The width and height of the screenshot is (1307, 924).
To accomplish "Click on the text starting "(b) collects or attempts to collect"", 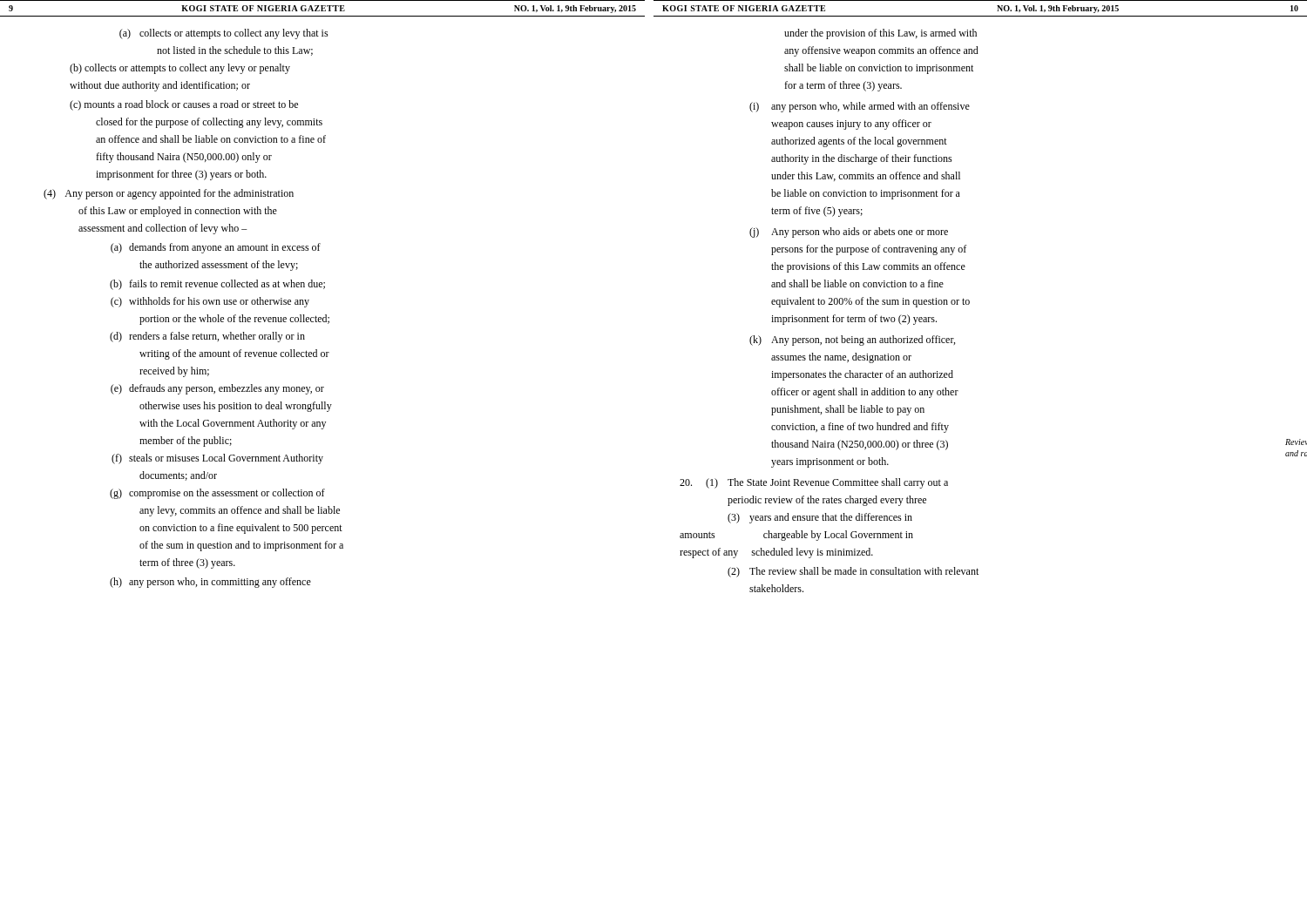I will pyautogui.click(x=180, y=68).
